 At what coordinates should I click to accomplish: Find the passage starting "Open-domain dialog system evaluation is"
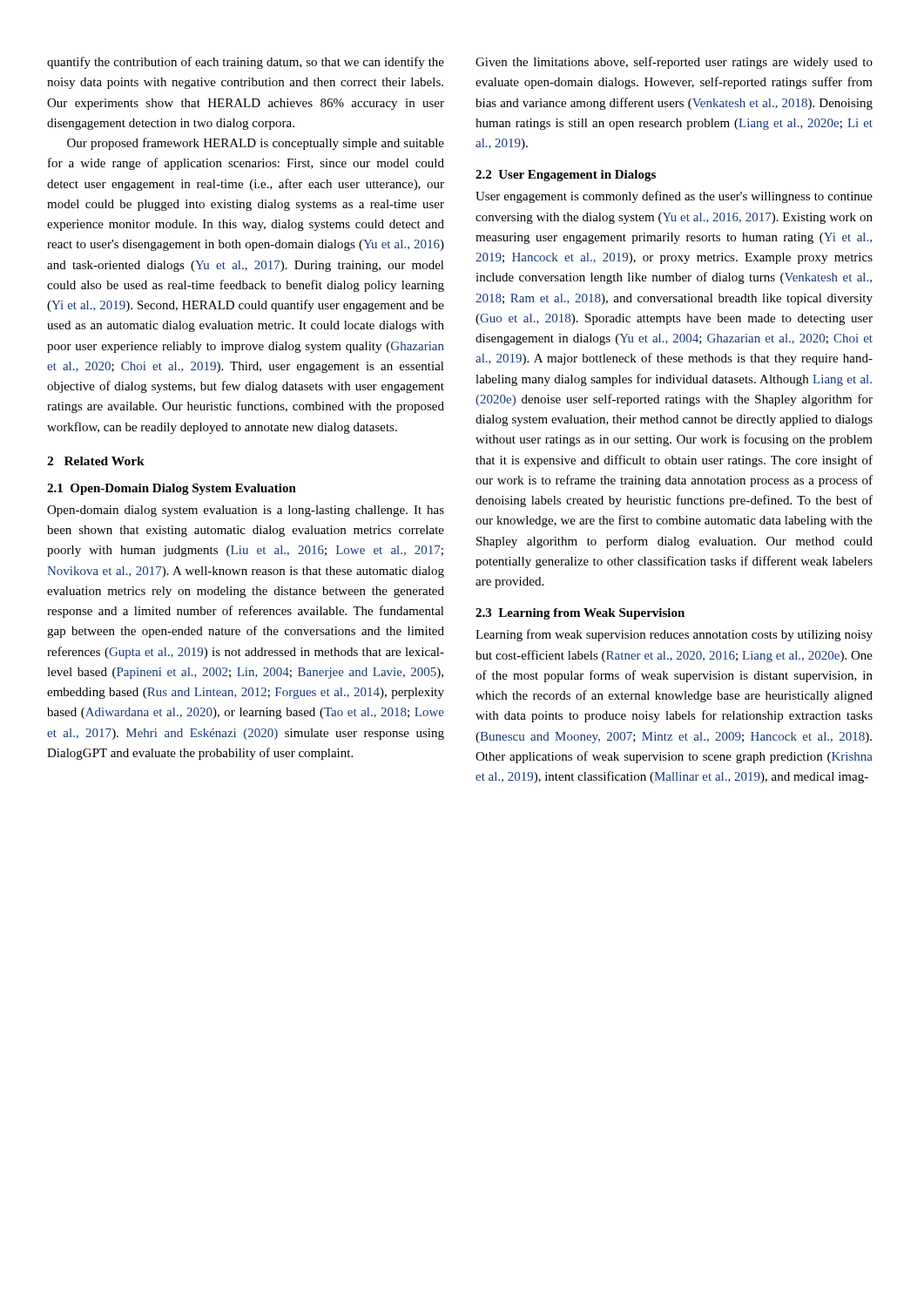coord(246,632)
